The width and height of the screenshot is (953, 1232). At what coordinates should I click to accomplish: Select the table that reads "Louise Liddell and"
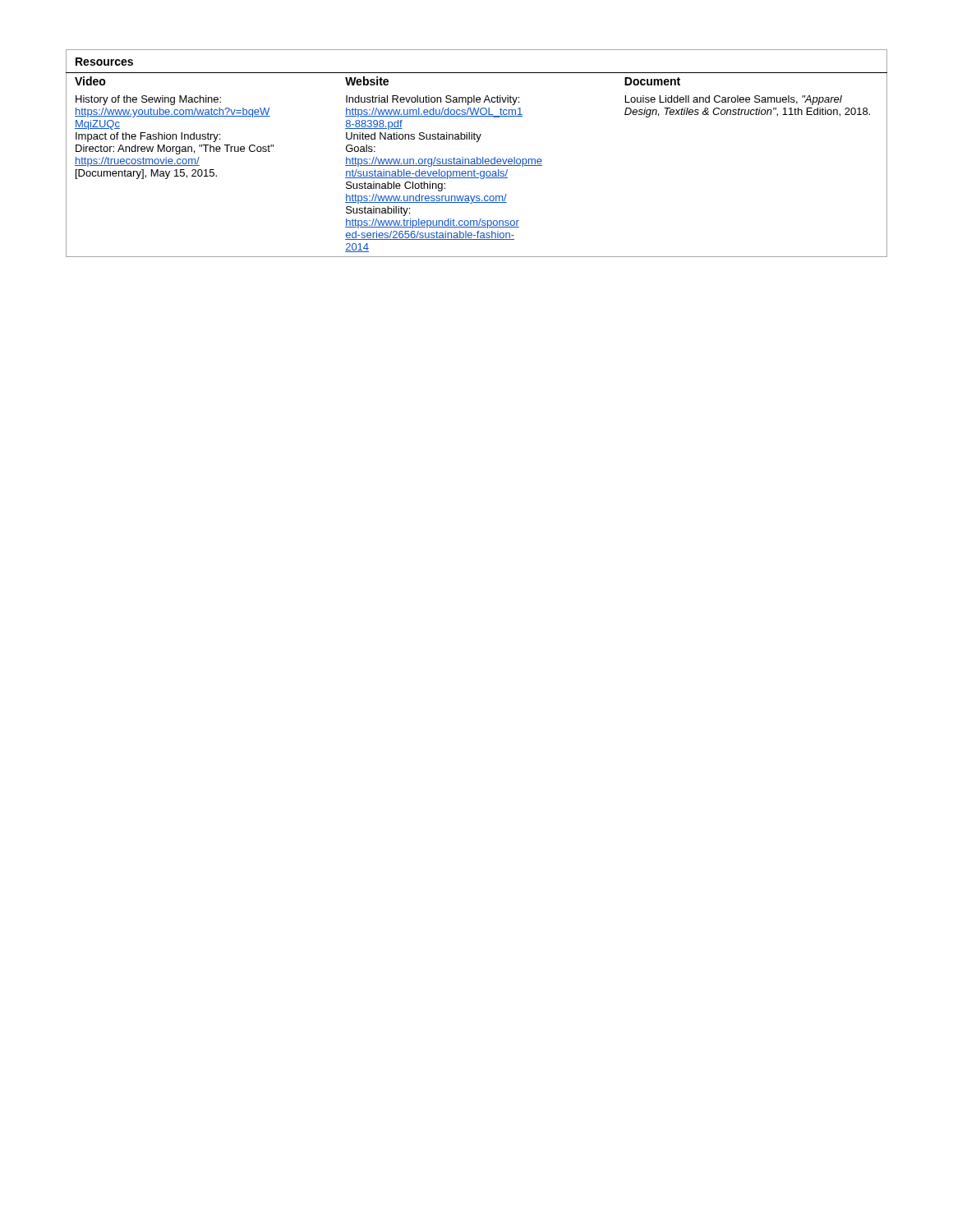coord(476,153)
